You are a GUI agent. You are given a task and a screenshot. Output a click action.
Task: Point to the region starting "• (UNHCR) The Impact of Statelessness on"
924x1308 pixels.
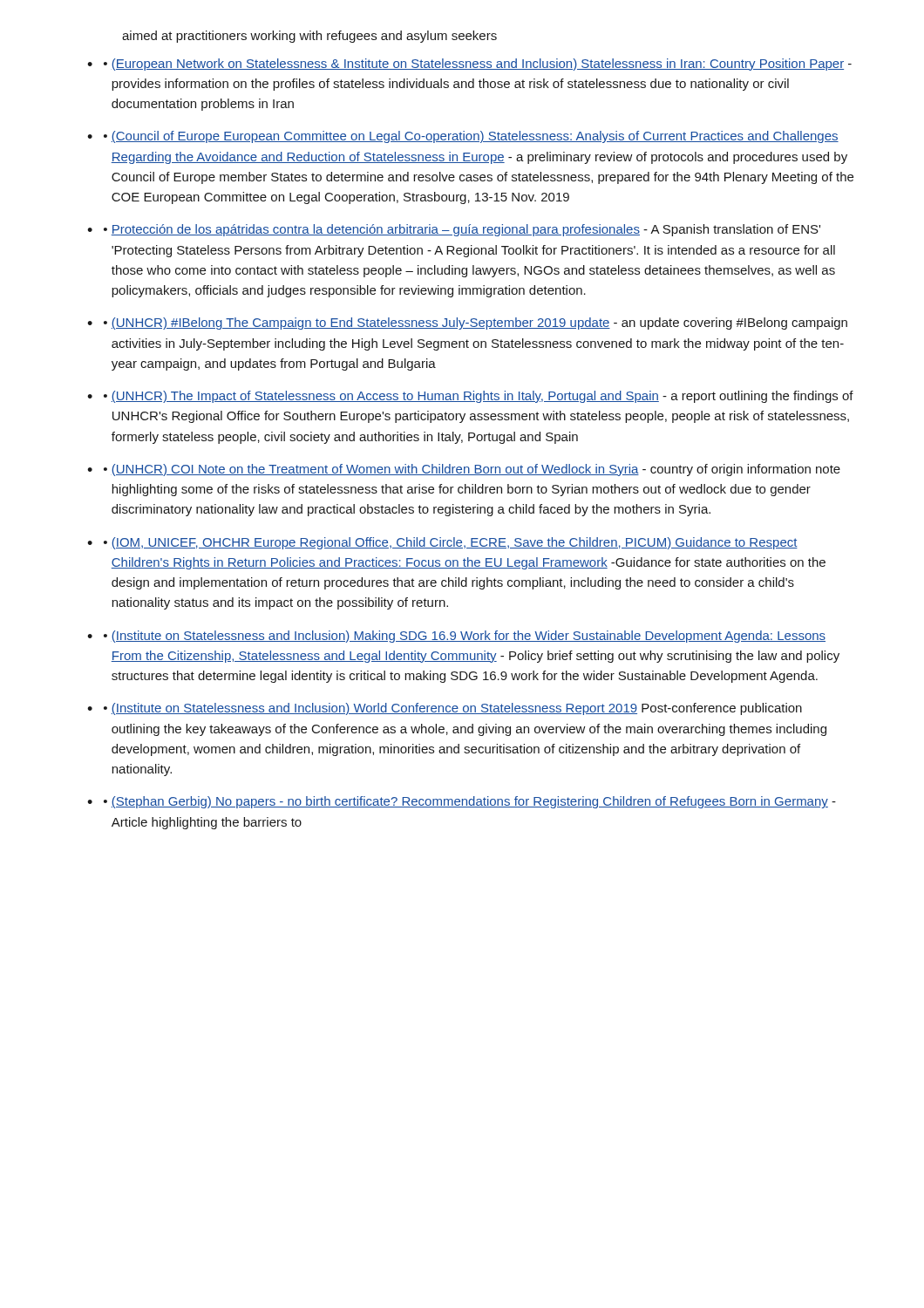[x=479, y=416]
